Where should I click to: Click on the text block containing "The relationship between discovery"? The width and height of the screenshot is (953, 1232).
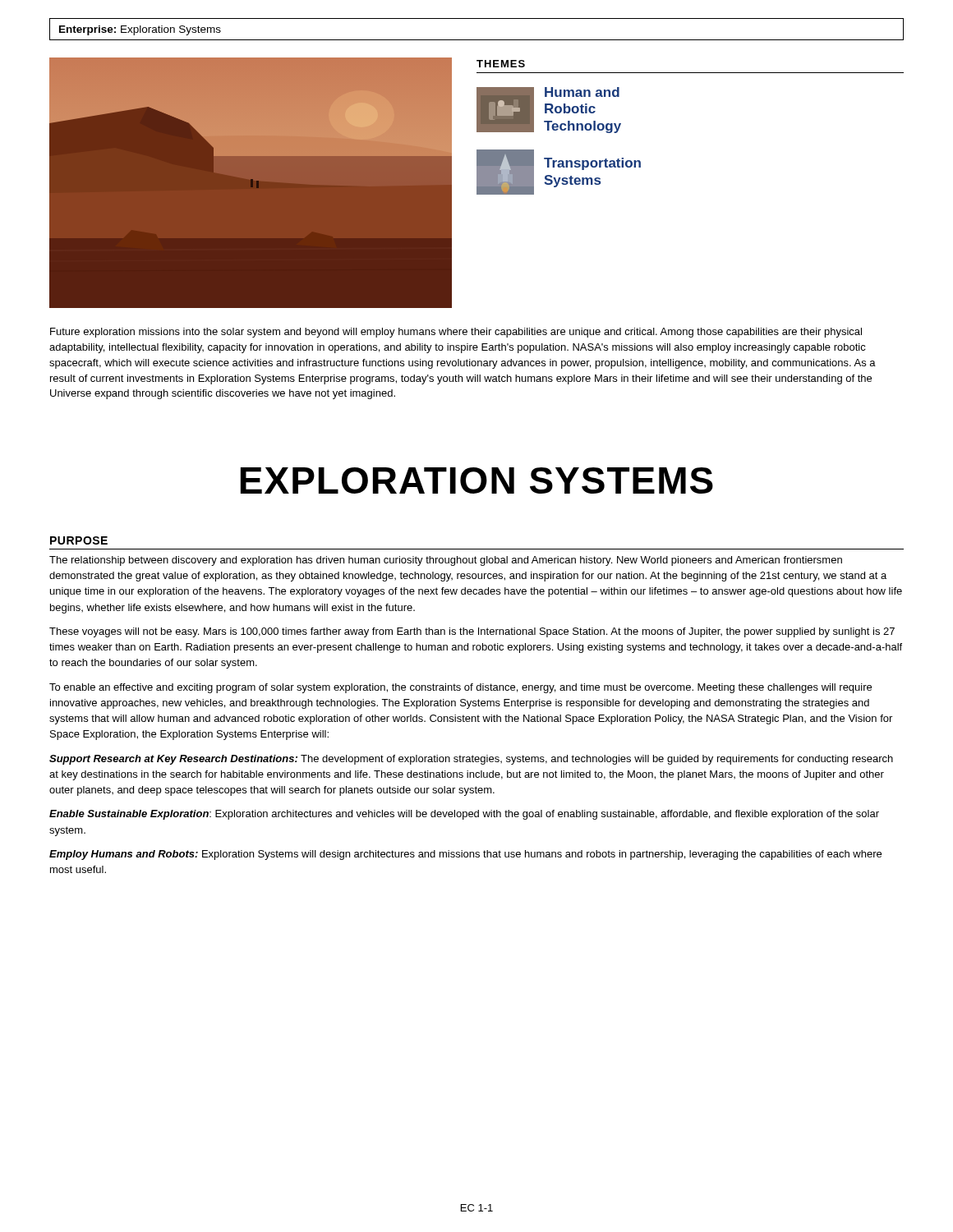(476, 715)
